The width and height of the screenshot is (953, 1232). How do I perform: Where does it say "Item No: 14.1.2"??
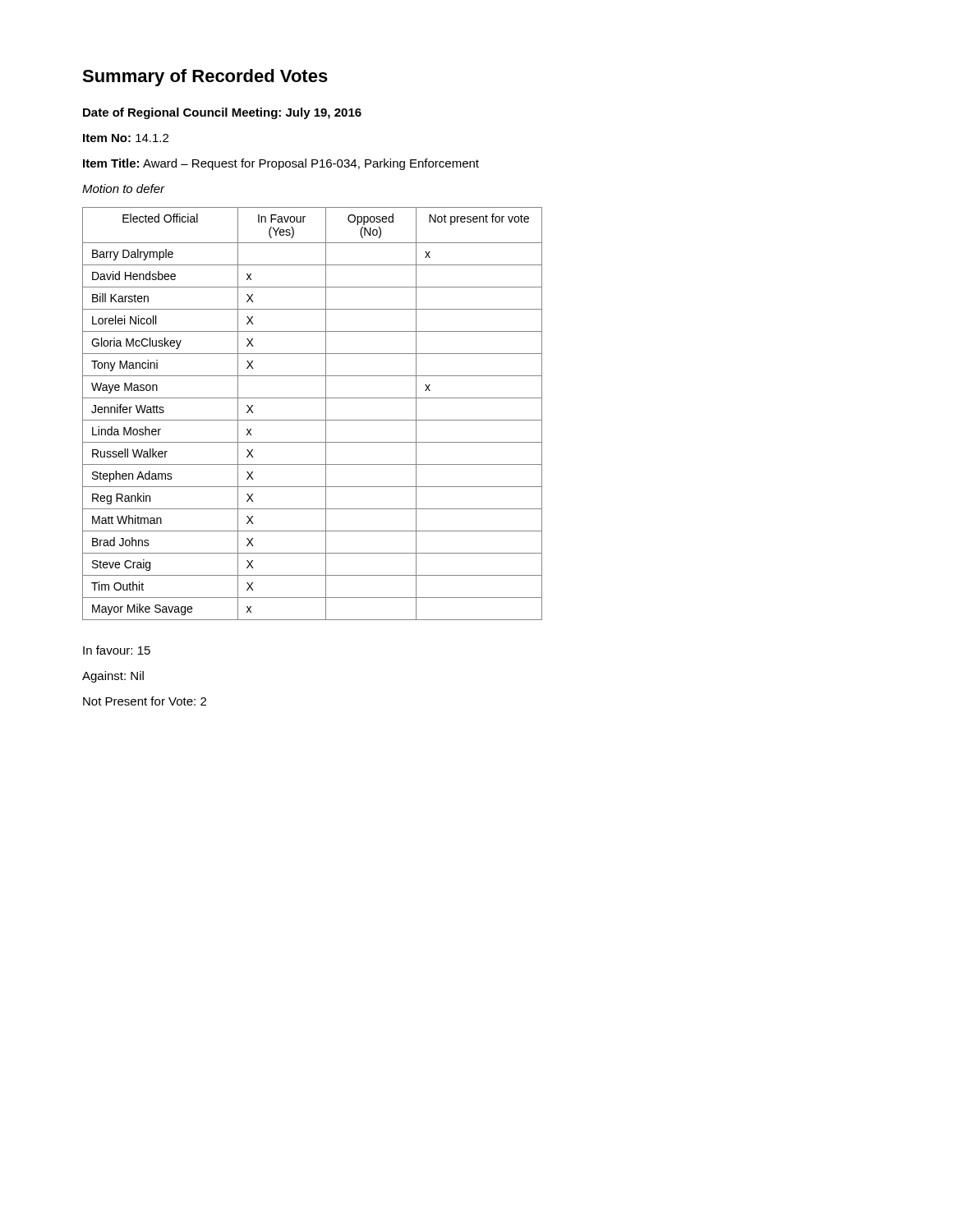point(126,138)
